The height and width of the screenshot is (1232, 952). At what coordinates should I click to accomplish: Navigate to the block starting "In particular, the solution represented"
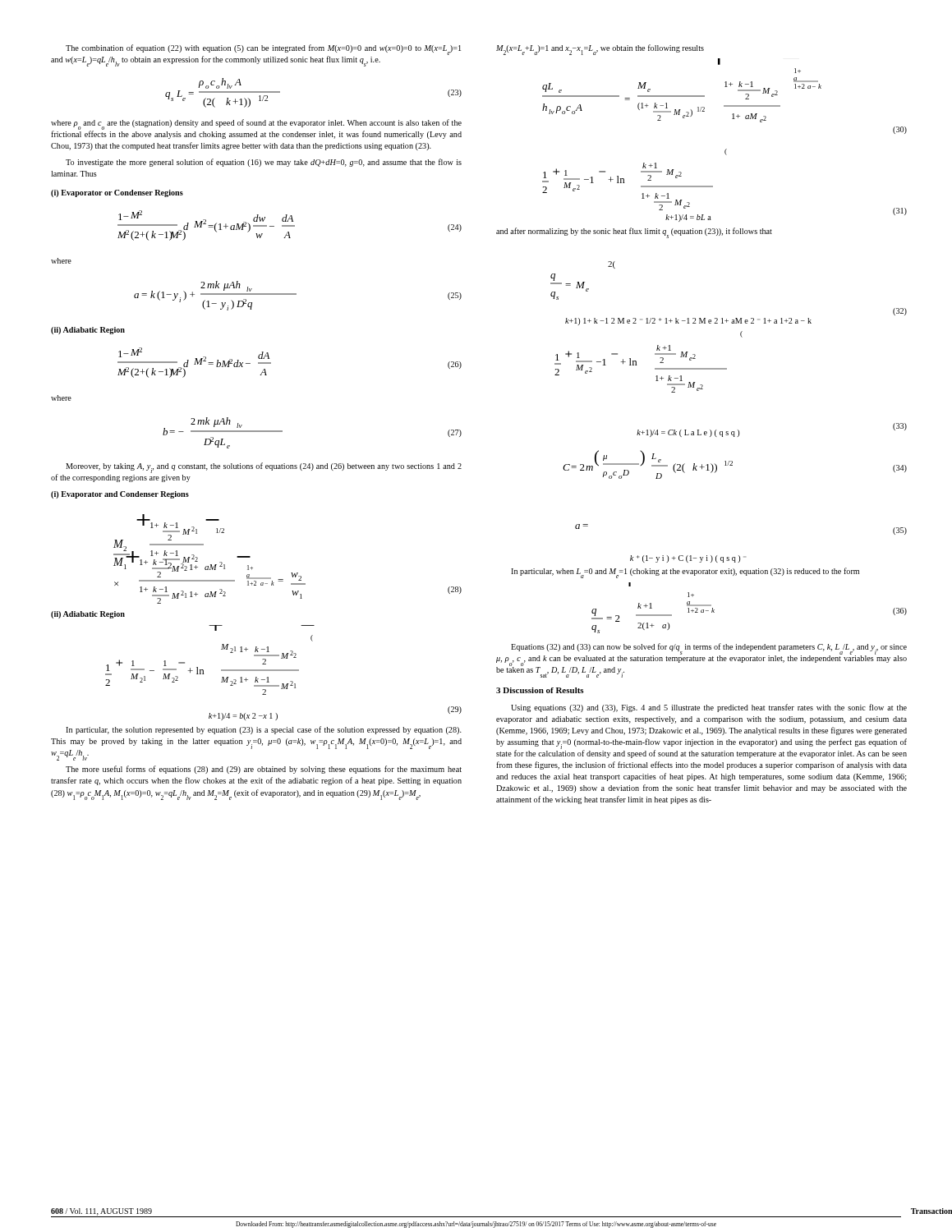click(256, 762)
